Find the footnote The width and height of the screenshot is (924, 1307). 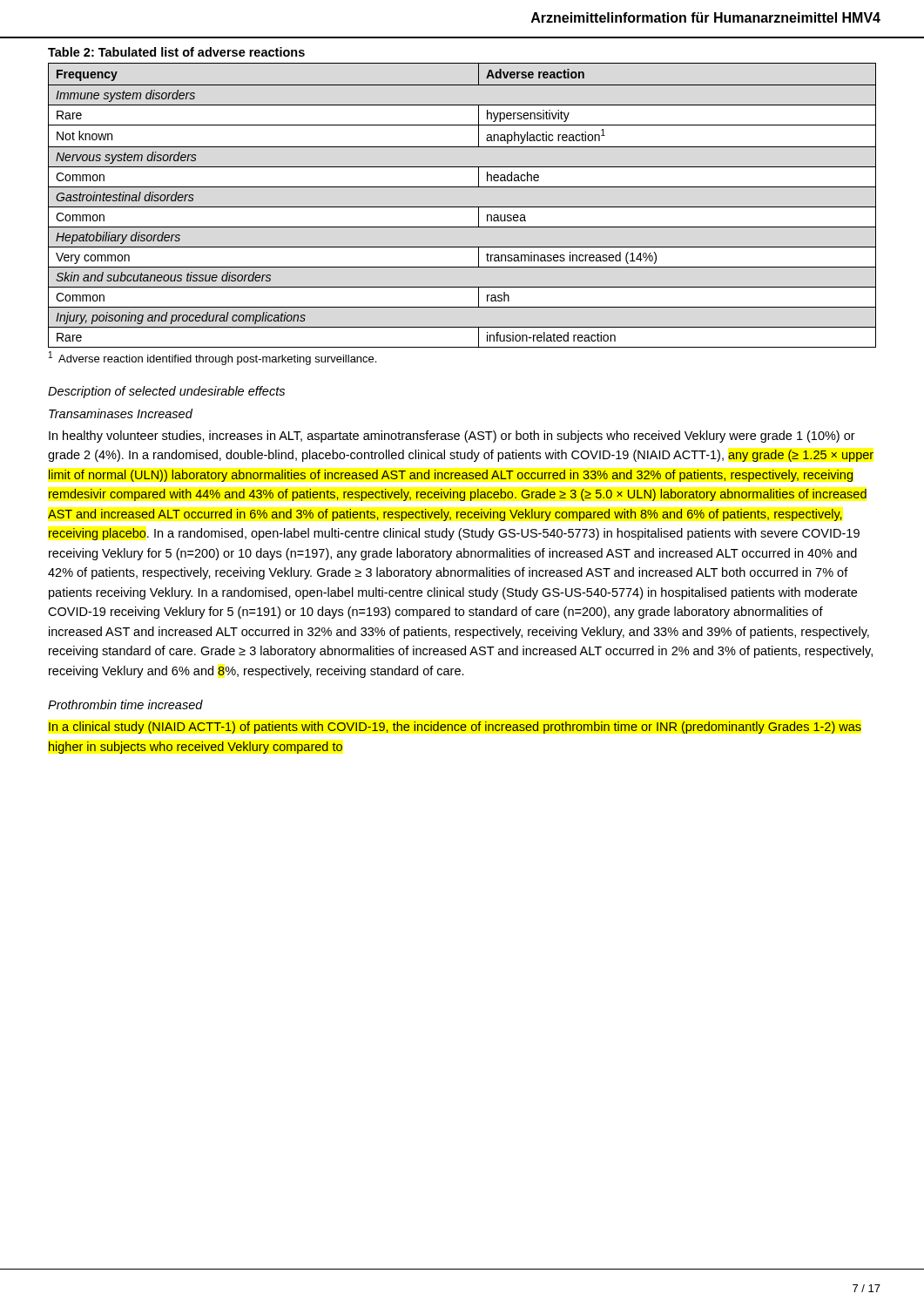point(213,358)
